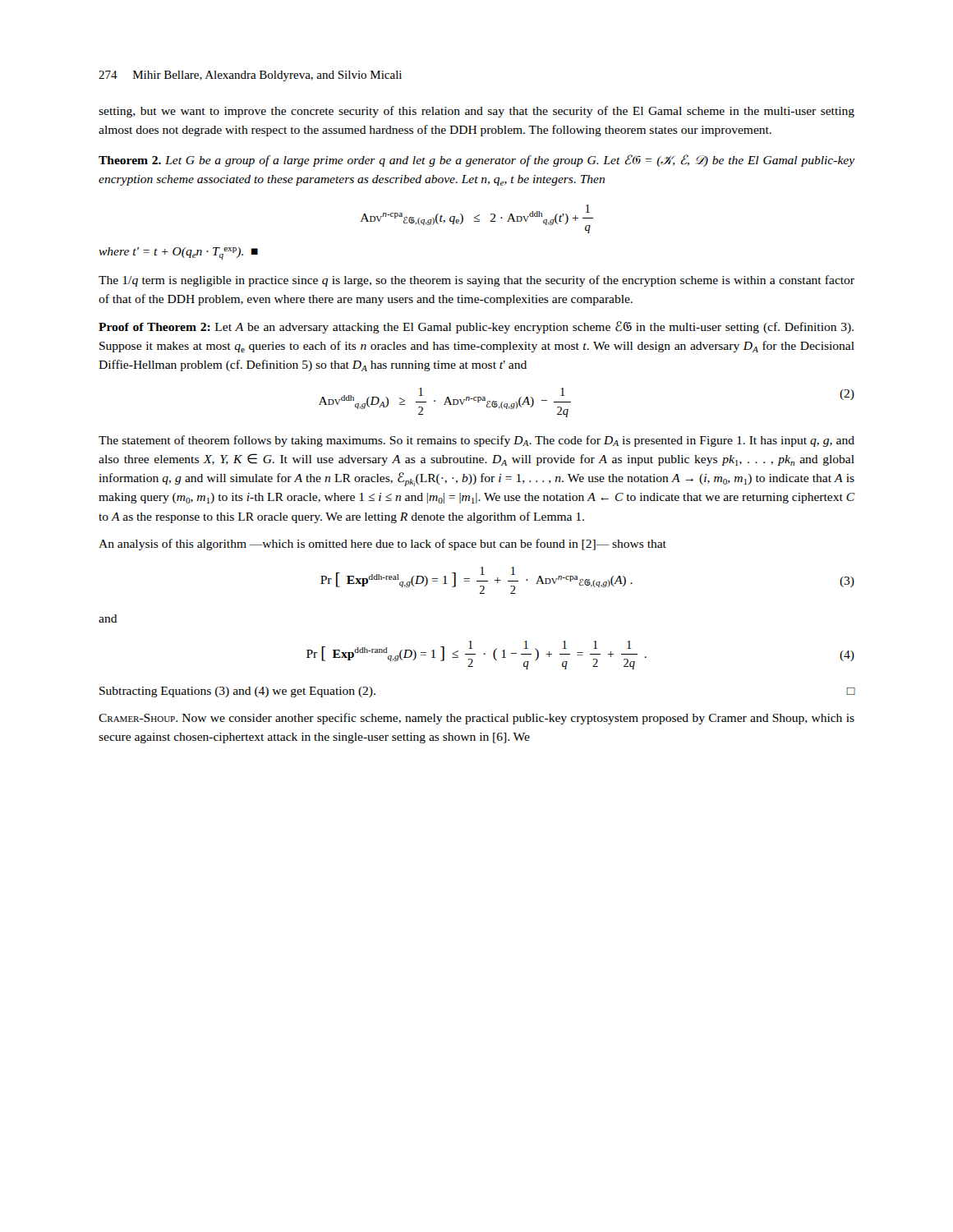Screen dimensions: 1232x953
Task: Find the text block that says "An analysis of this algorithm"
Action: 476,543
